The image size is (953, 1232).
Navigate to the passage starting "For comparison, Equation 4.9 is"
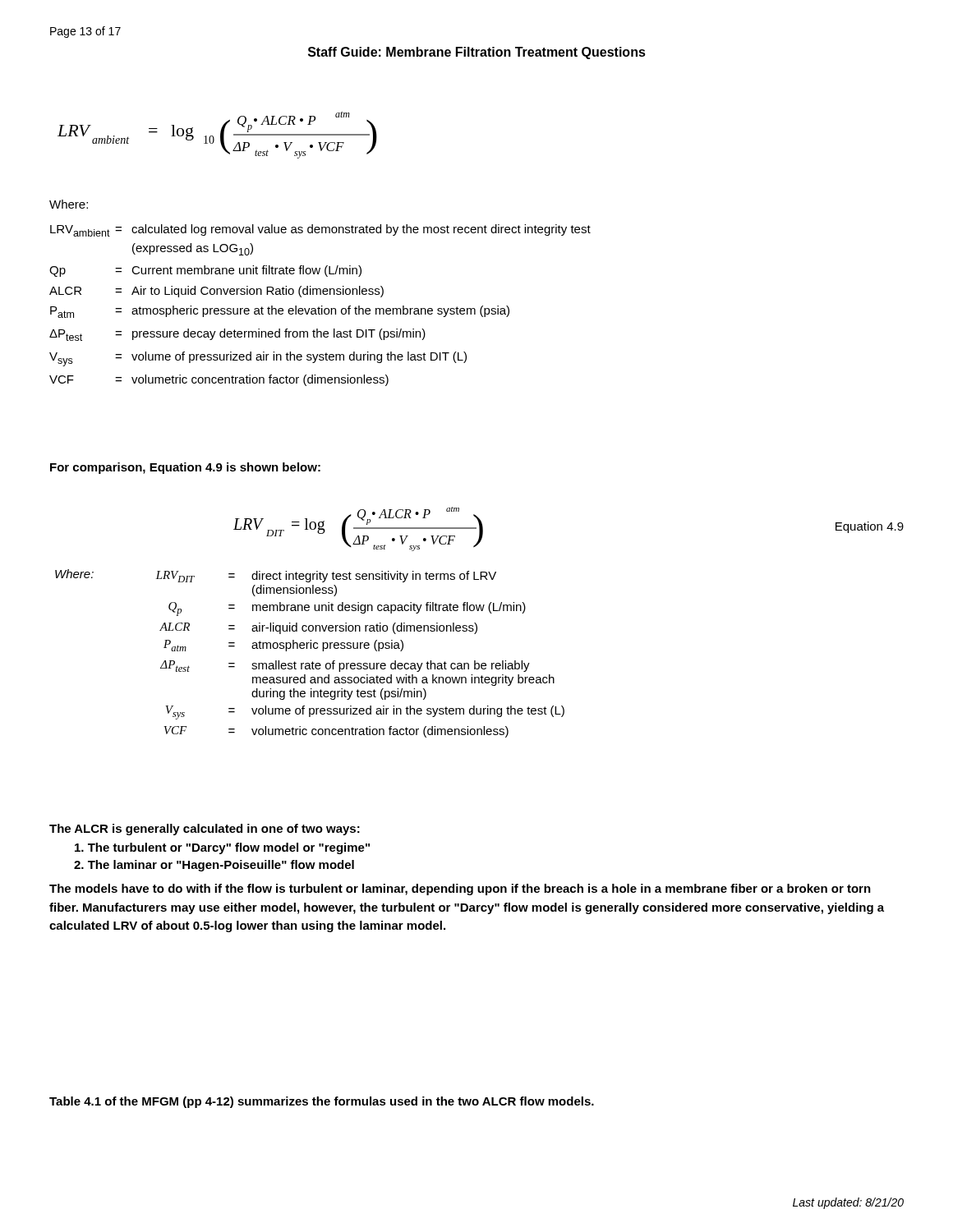tap(185, 467)
